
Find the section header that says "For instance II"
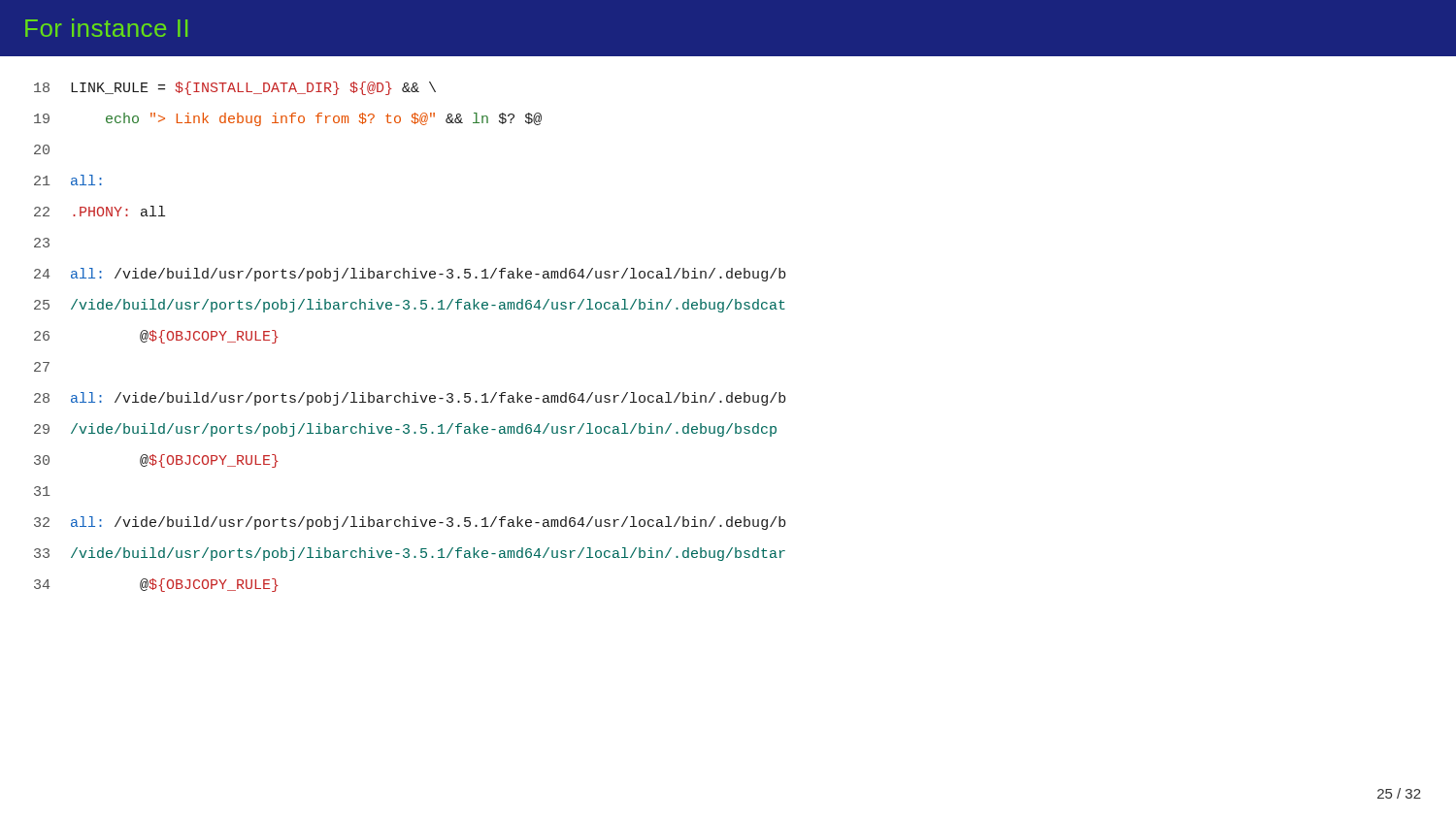(106, 28)
